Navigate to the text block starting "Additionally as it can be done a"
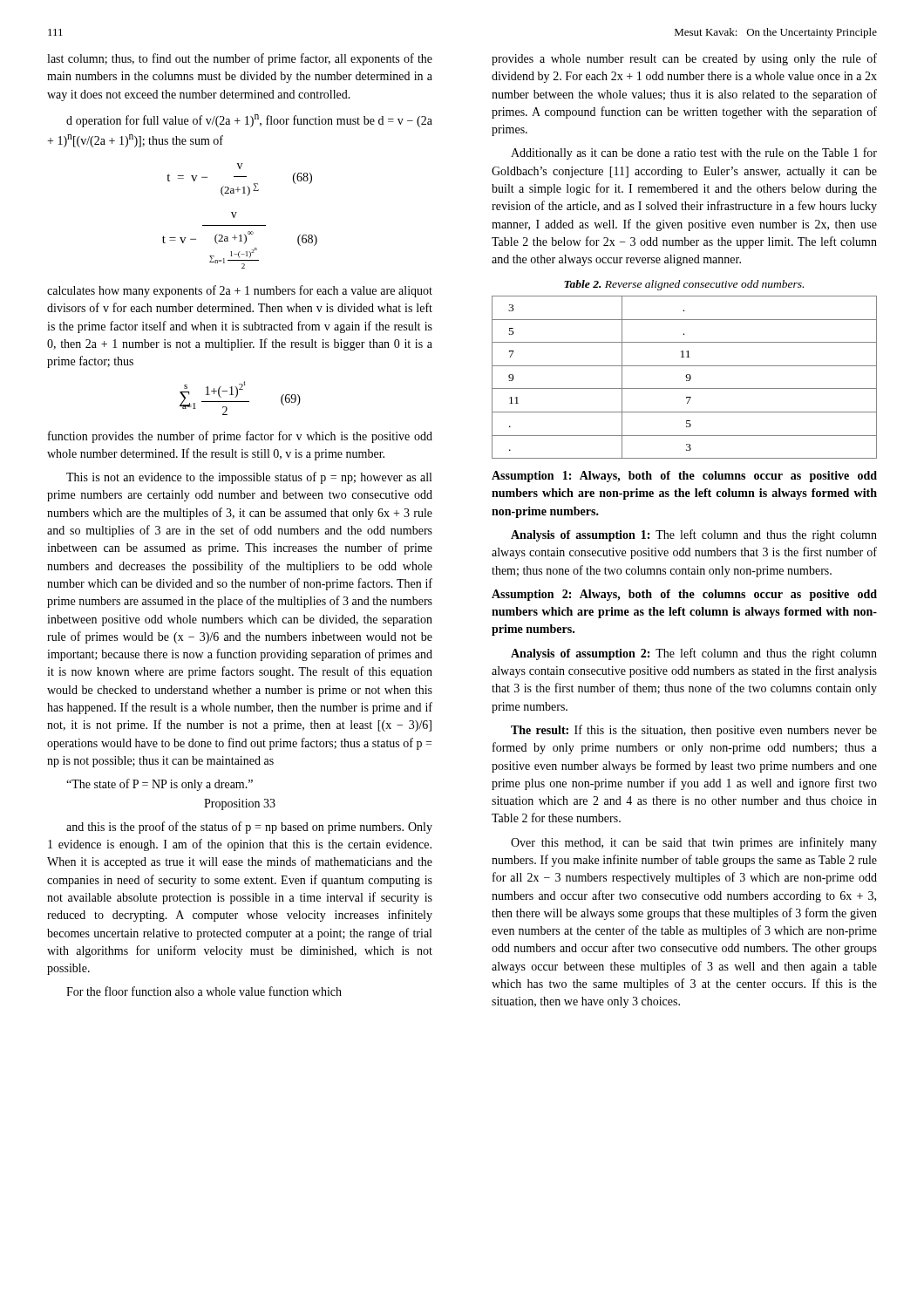The height and width of the screenshot is (1308, 924). click(684, 207)
